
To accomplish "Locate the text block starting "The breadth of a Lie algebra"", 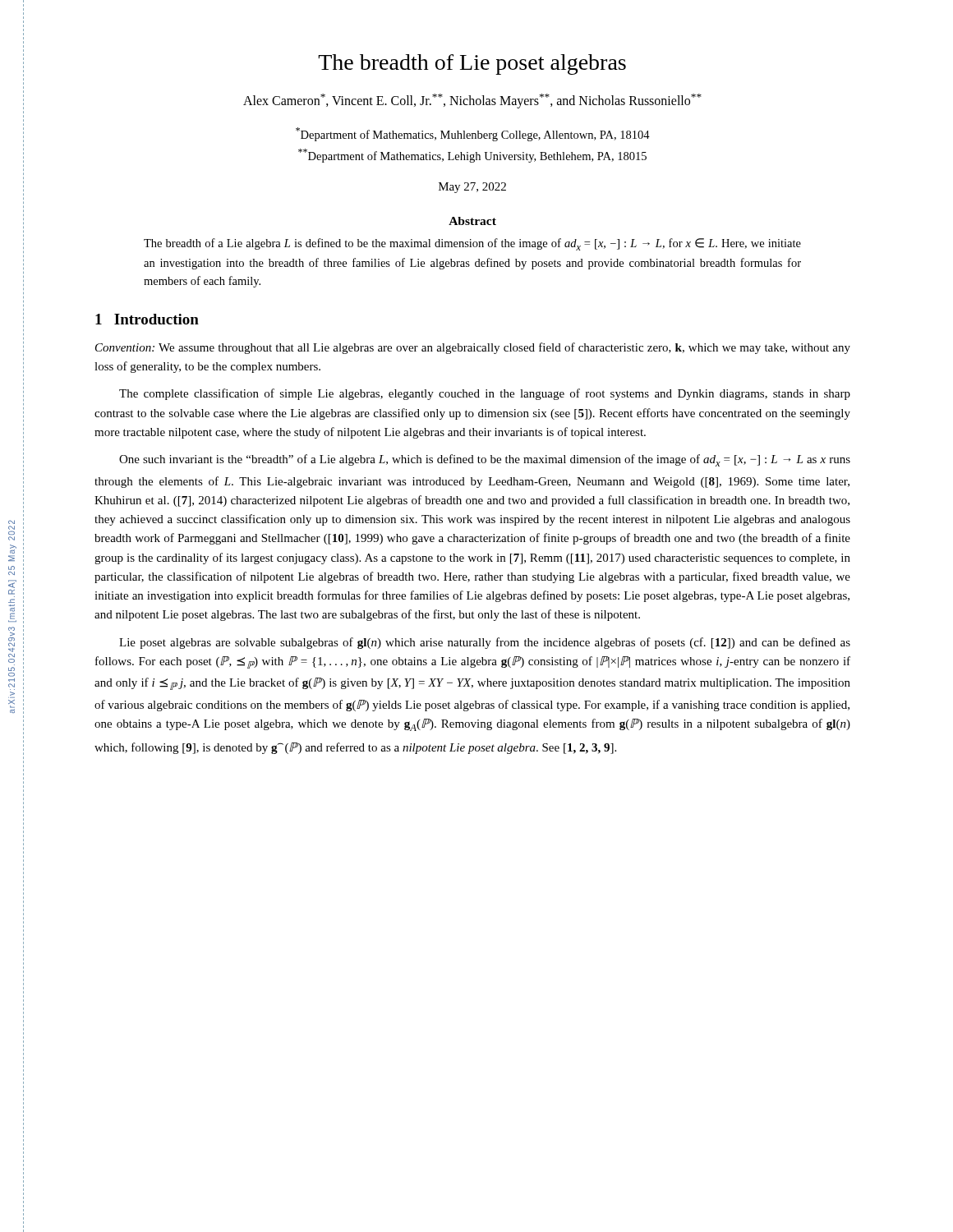I will [472, 262].
